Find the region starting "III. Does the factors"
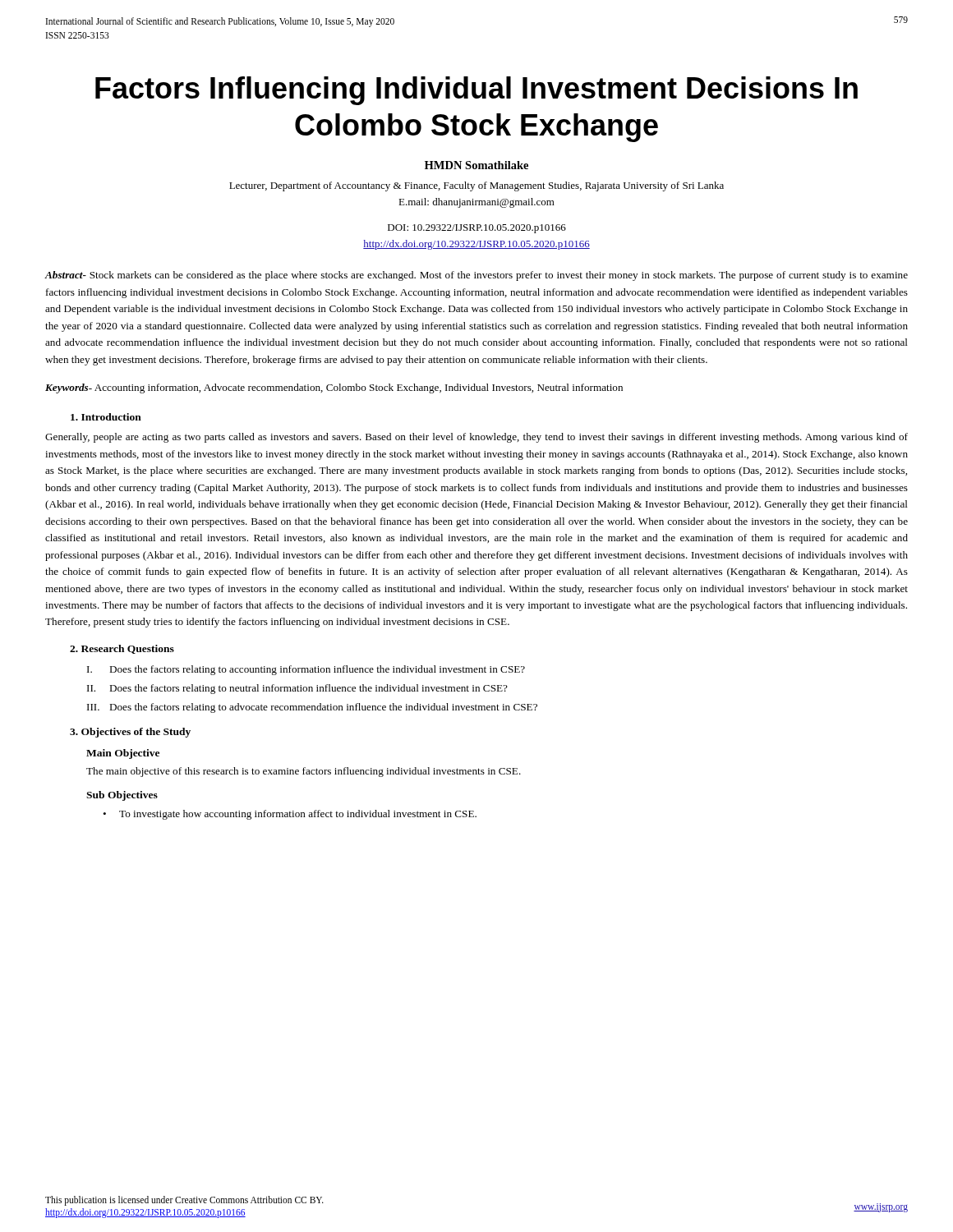953x1232 pixels. coord(312,707)
